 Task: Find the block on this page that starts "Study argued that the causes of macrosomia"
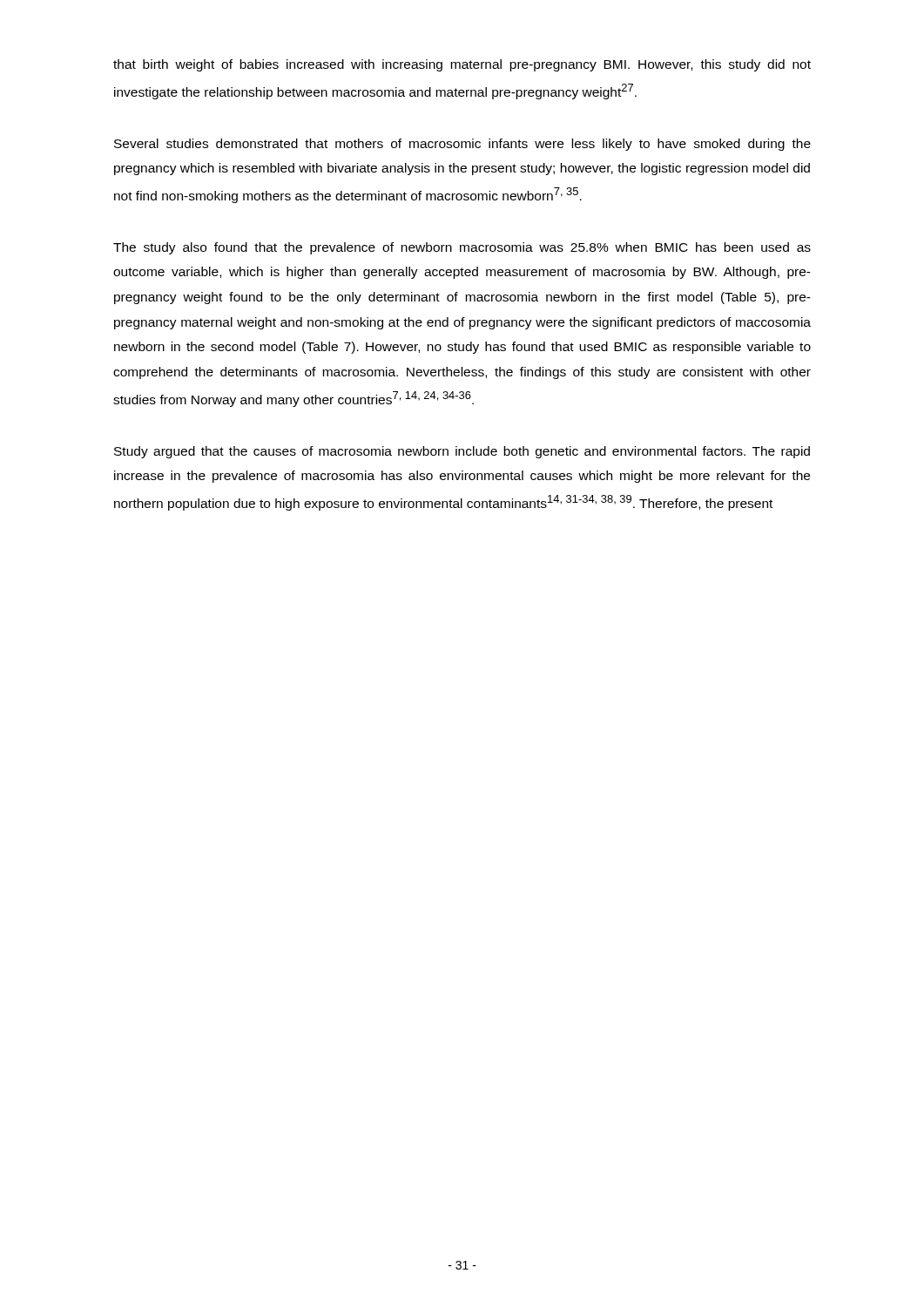[x=462, y=477]
